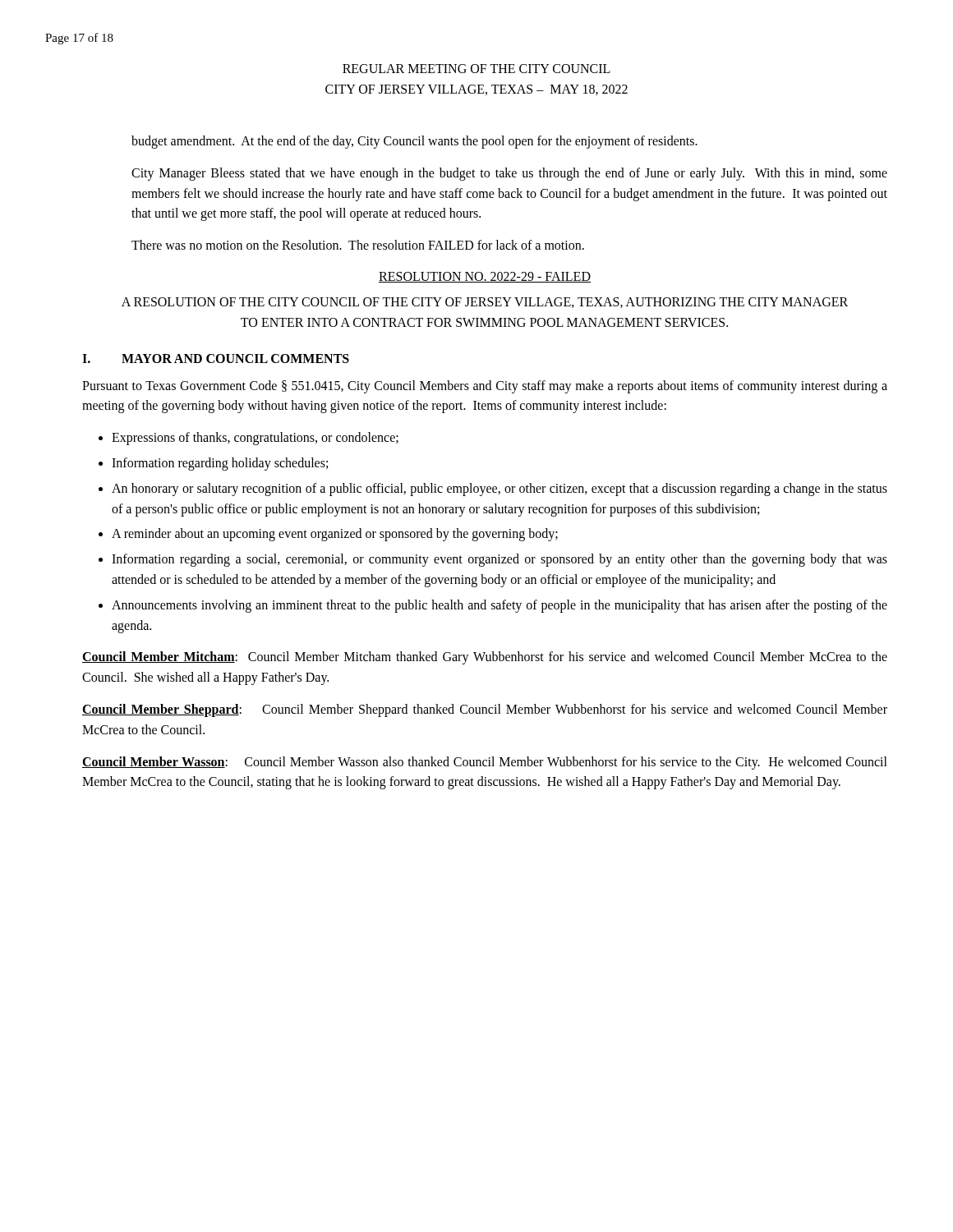Navigate to the block starting "Expressions of thanks, congratulations,"

pyautogui.click(x=255, y=437)
